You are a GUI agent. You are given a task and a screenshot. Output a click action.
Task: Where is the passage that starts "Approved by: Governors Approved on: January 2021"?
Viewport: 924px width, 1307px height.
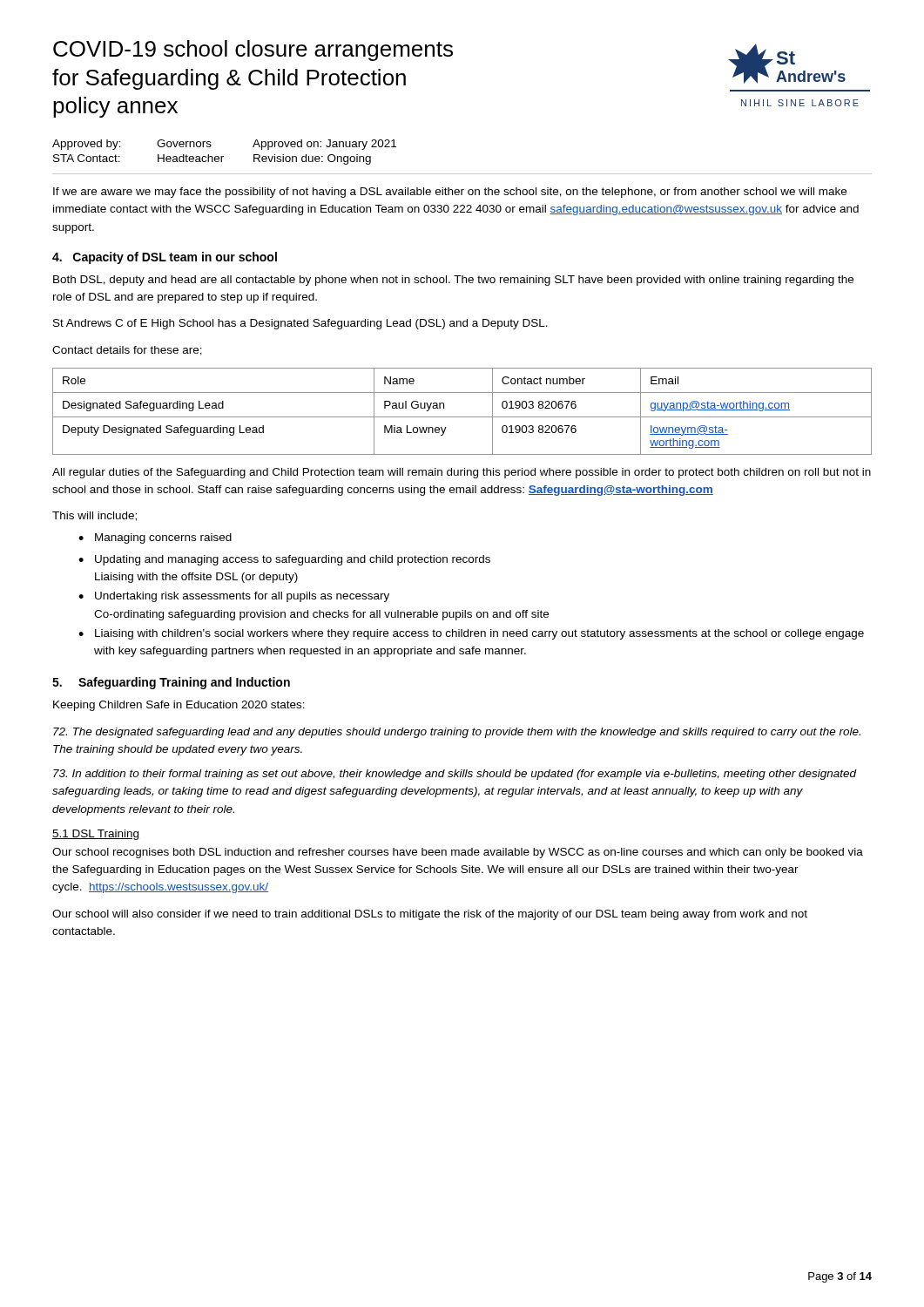pos(85,144)
